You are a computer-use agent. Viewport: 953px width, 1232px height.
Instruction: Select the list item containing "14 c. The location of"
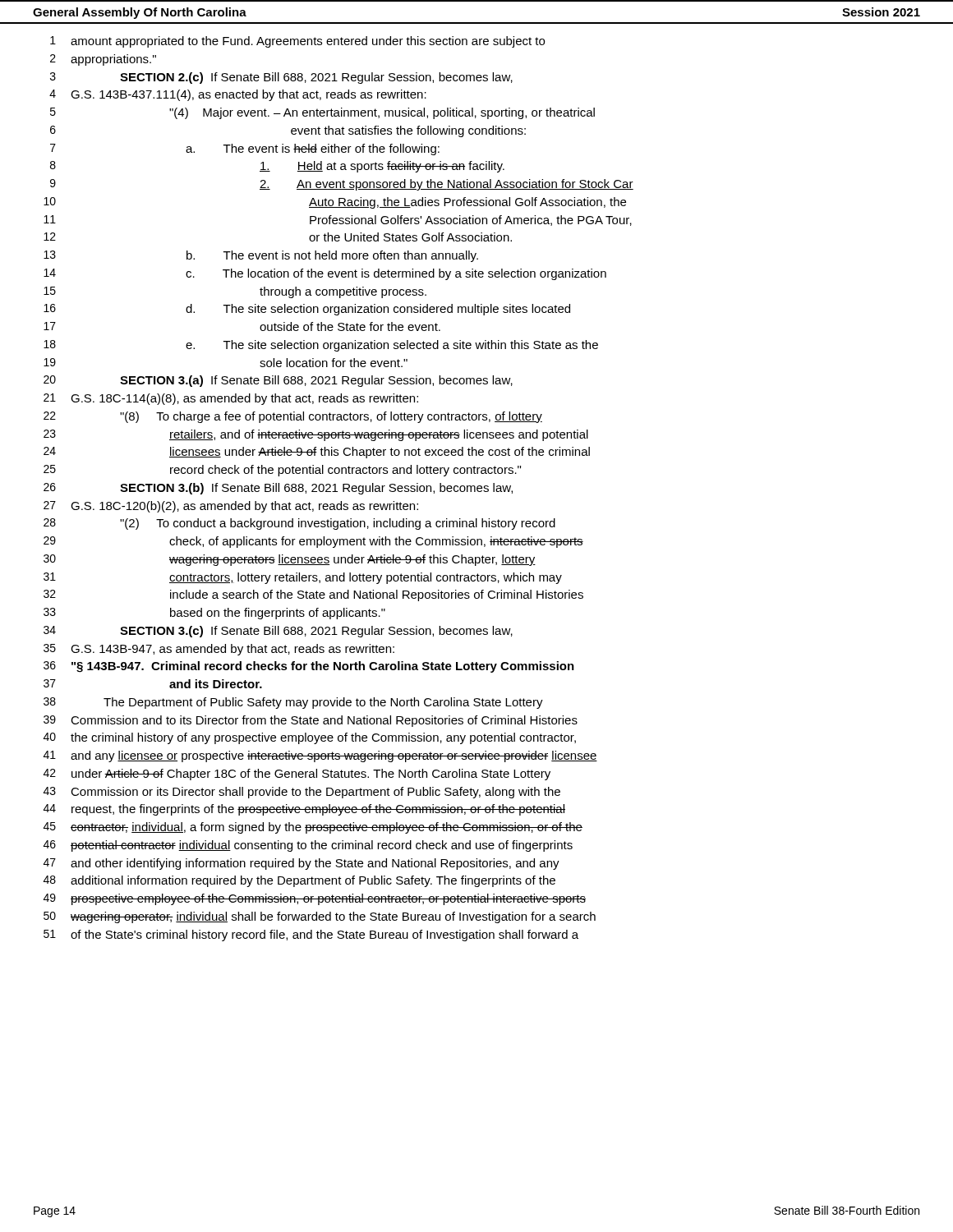click(476, 282)
